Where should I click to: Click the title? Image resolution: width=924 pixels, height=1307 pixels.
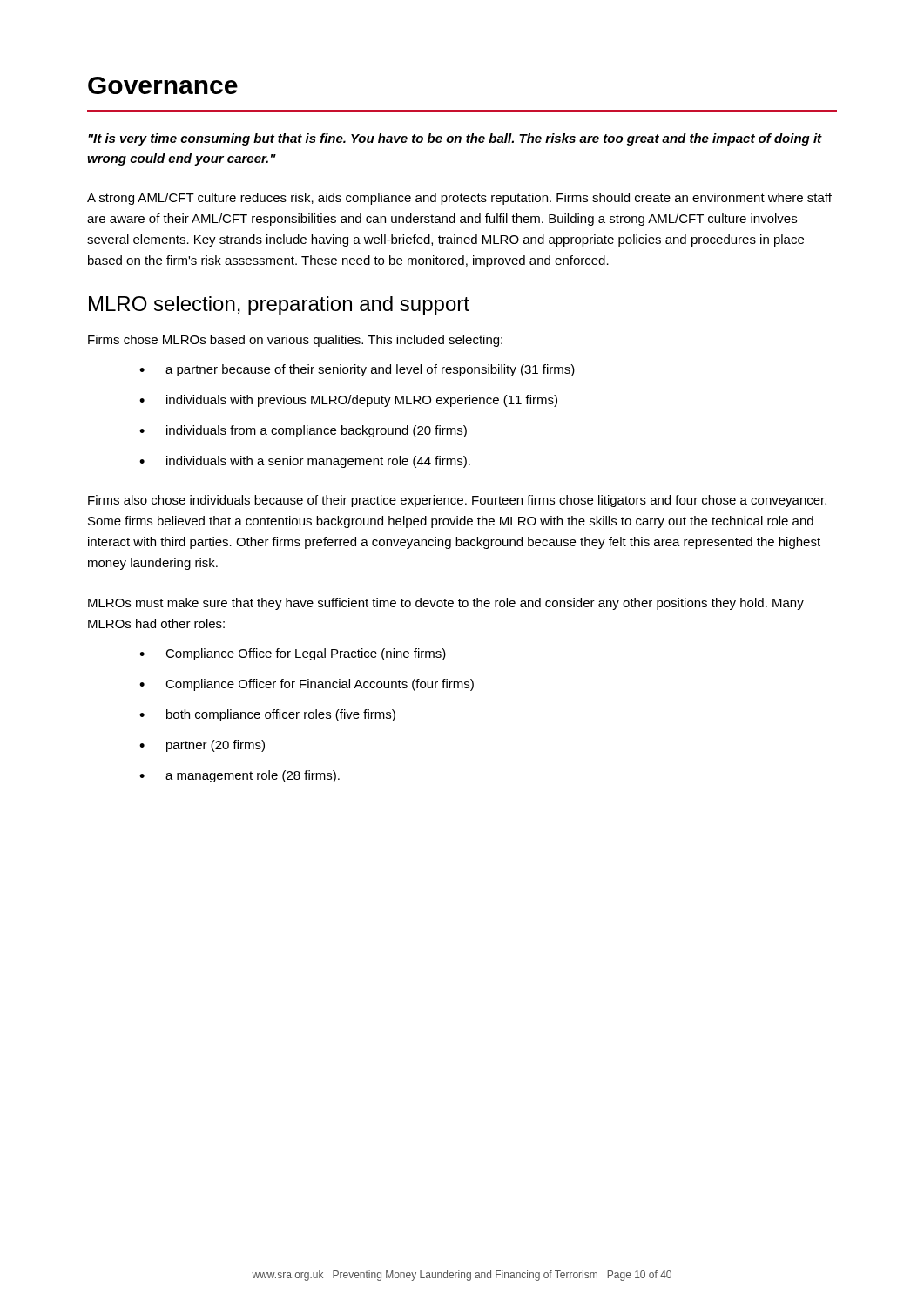[163, 85]
